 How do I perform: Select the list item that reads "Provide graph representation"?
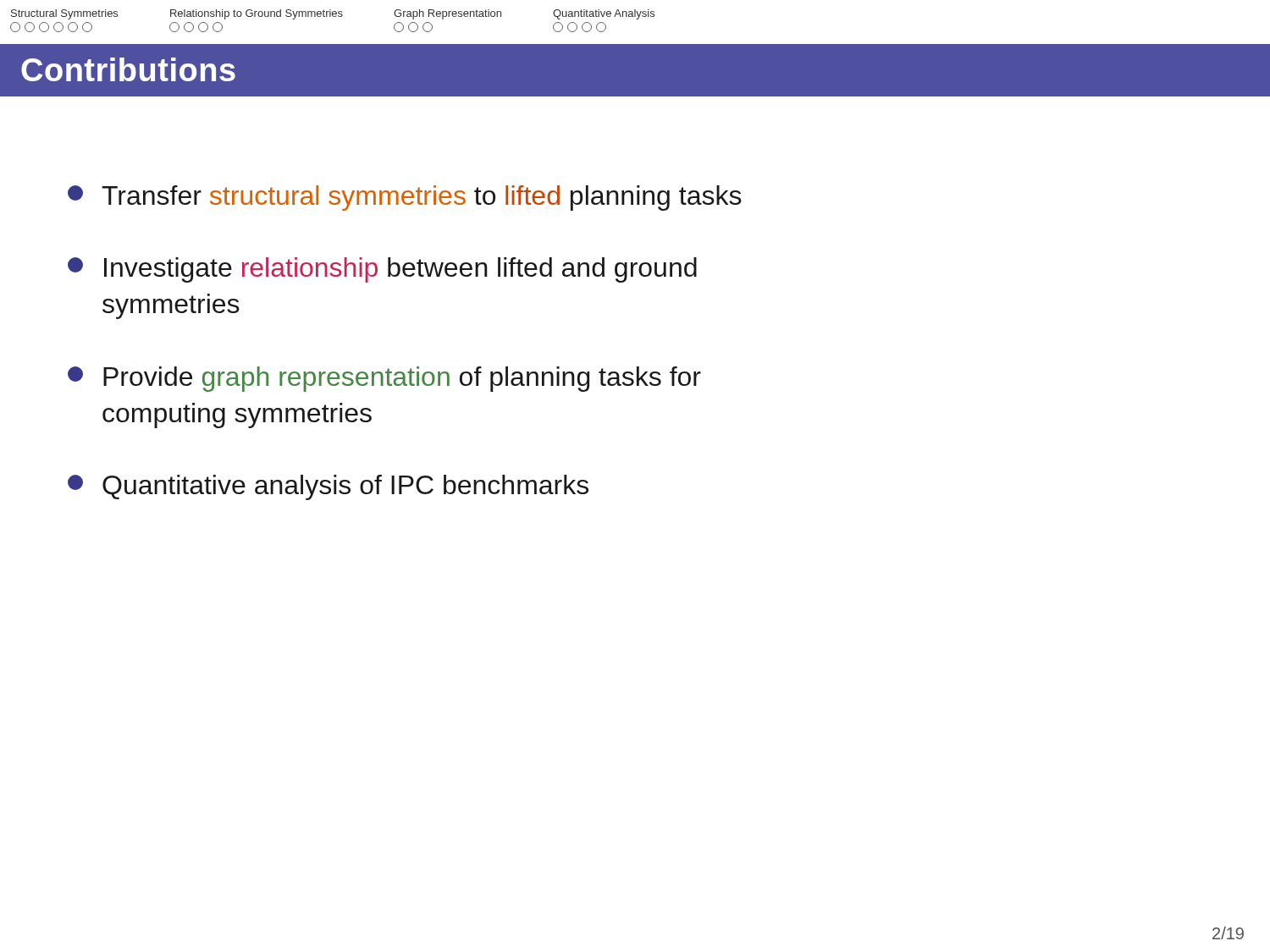pos(384,395)
